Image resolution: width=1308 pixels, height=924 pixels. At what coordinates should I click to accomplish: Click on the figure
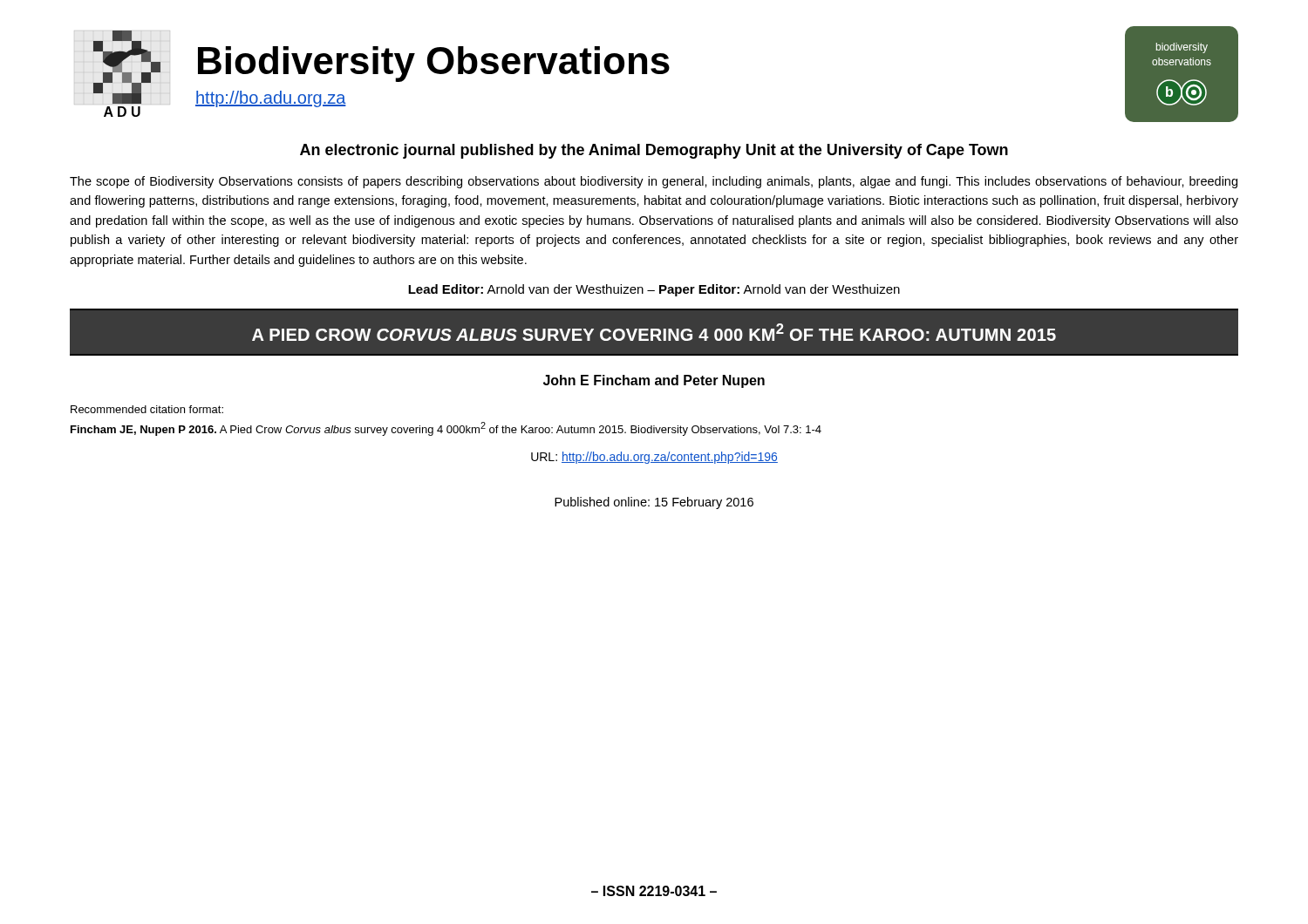(x=654, y=65)
